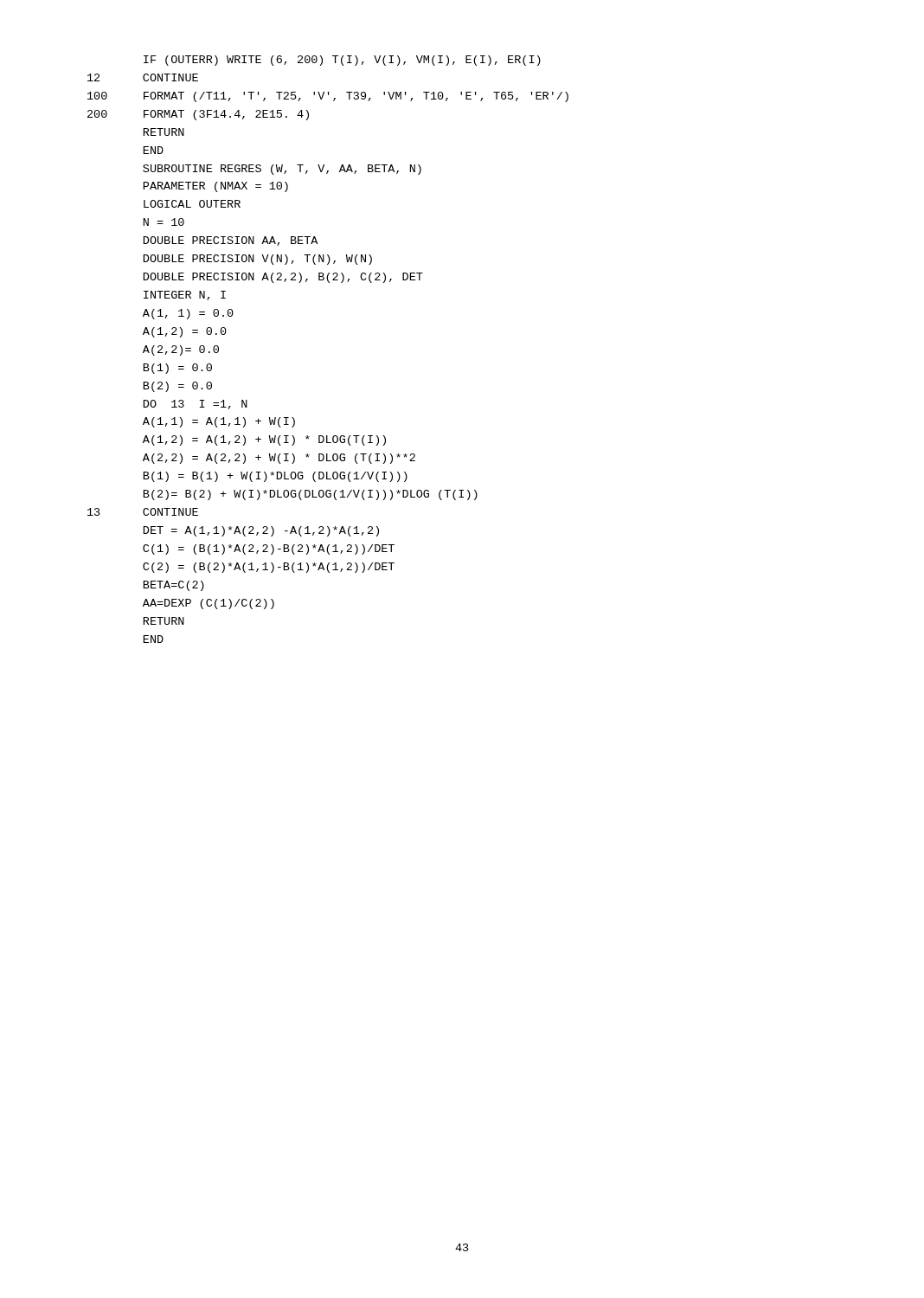Find the text block that reads "IF (OUTERR) WRITE (6, 200)"
The image size is (924, 1298).
point(342,61)
